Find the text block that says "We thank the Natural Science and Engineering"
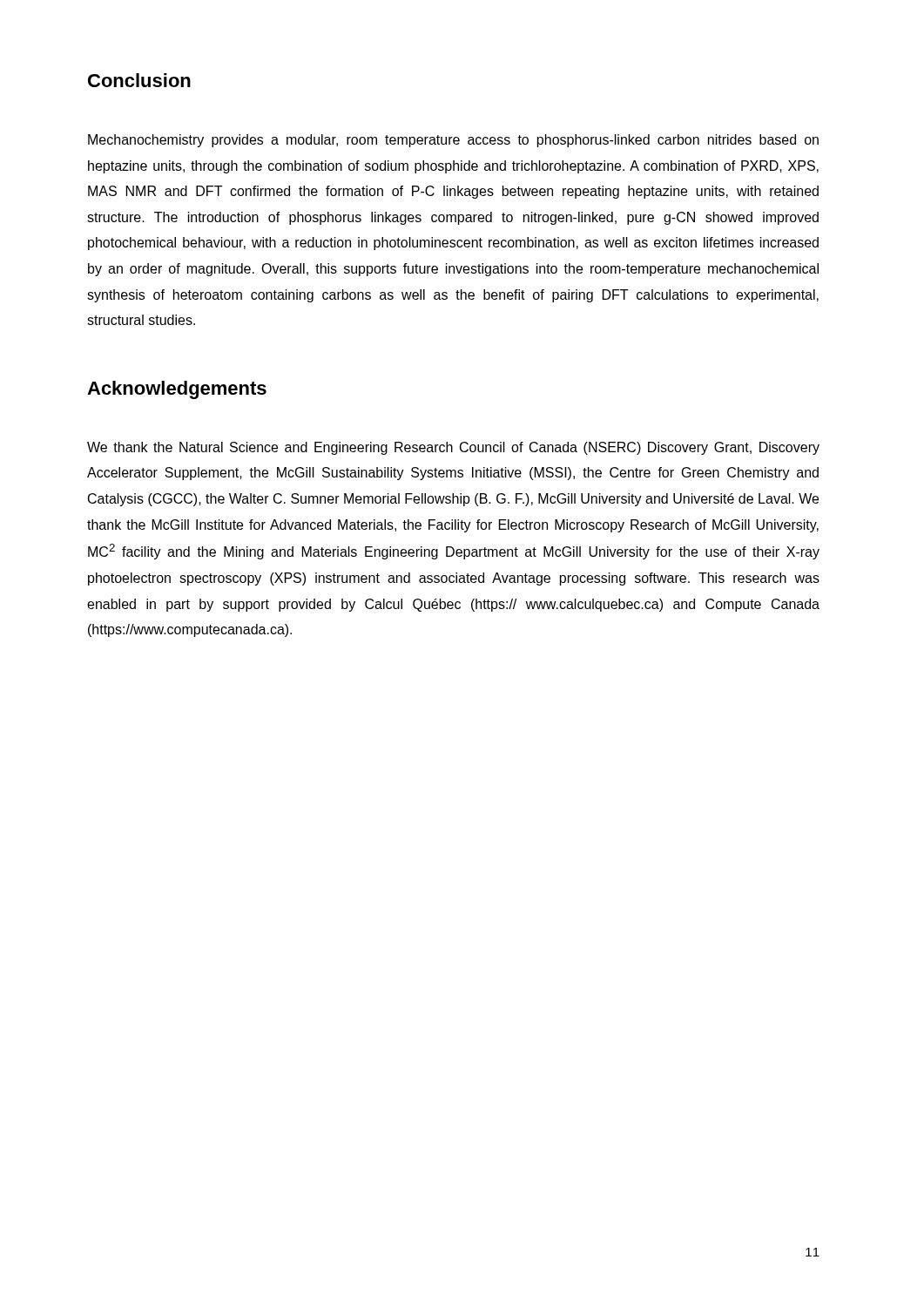This screenshot has width=924, height=1307. [453, 538]
